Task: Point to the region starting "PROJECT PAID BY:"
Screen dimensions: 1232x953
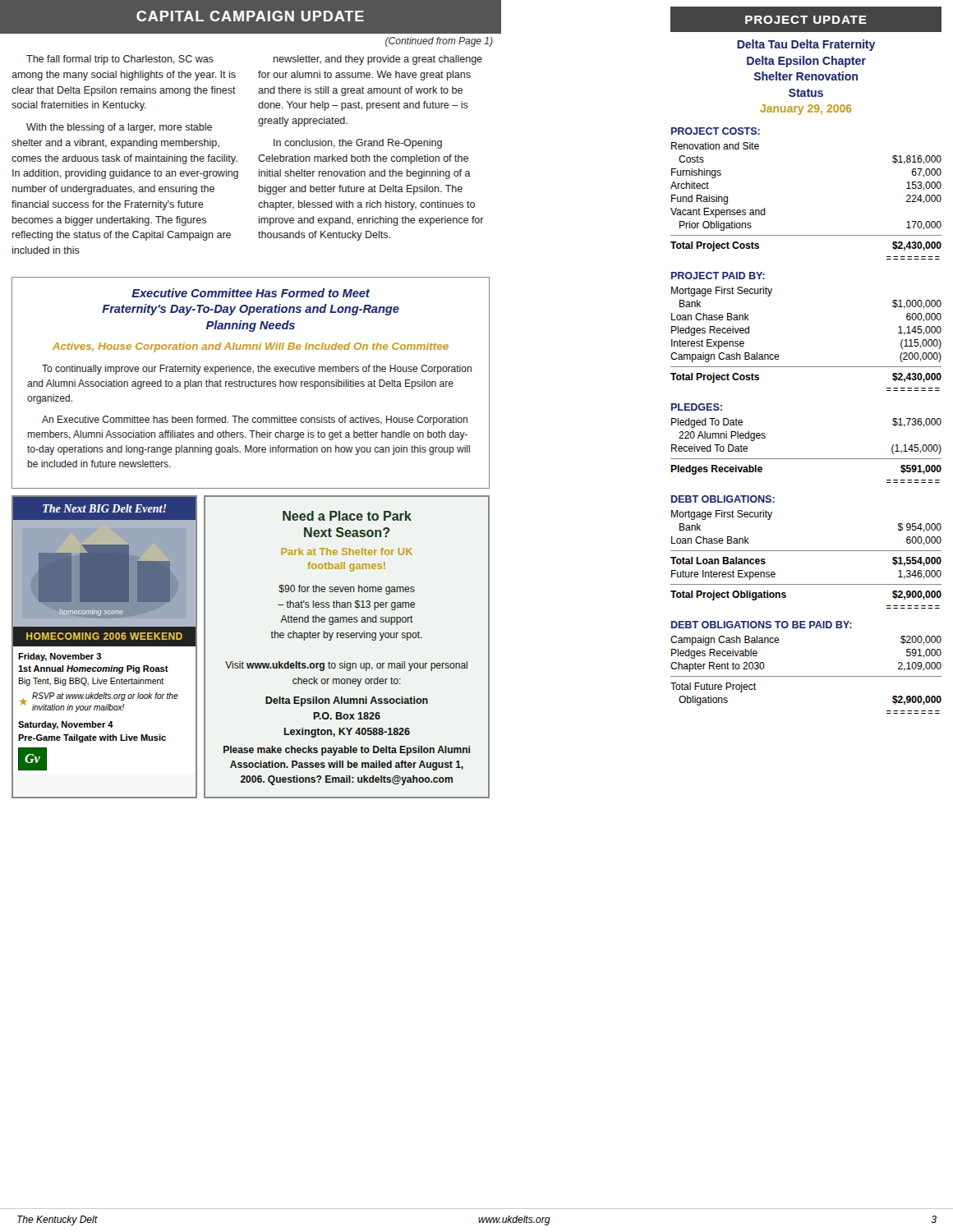Action: pyautogui.click(x=718, y=276)
